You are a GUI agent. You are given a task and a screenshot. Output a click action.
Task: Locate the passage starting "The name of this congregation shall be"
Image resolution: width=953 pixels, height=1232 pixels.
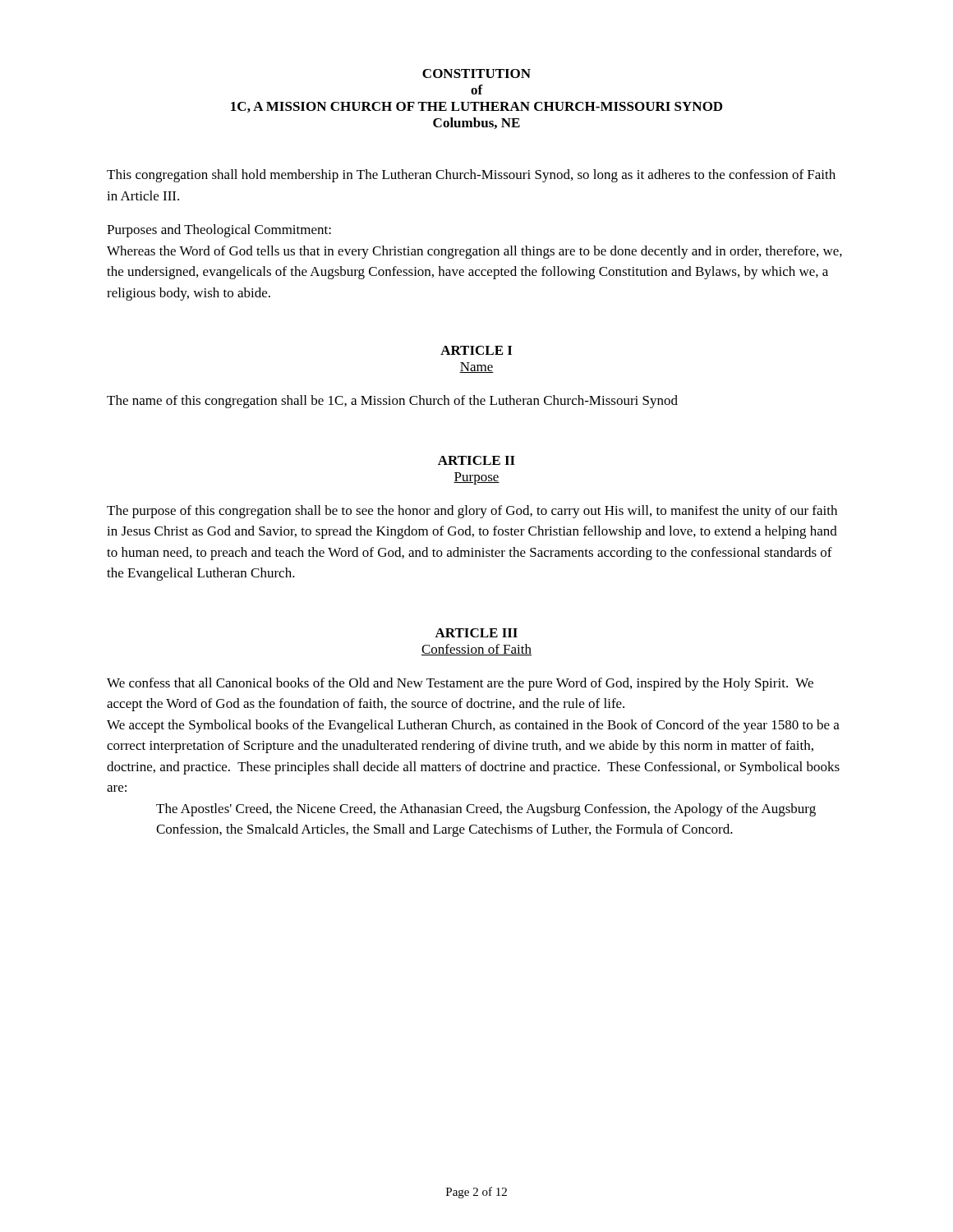click(x=392, y=400)
